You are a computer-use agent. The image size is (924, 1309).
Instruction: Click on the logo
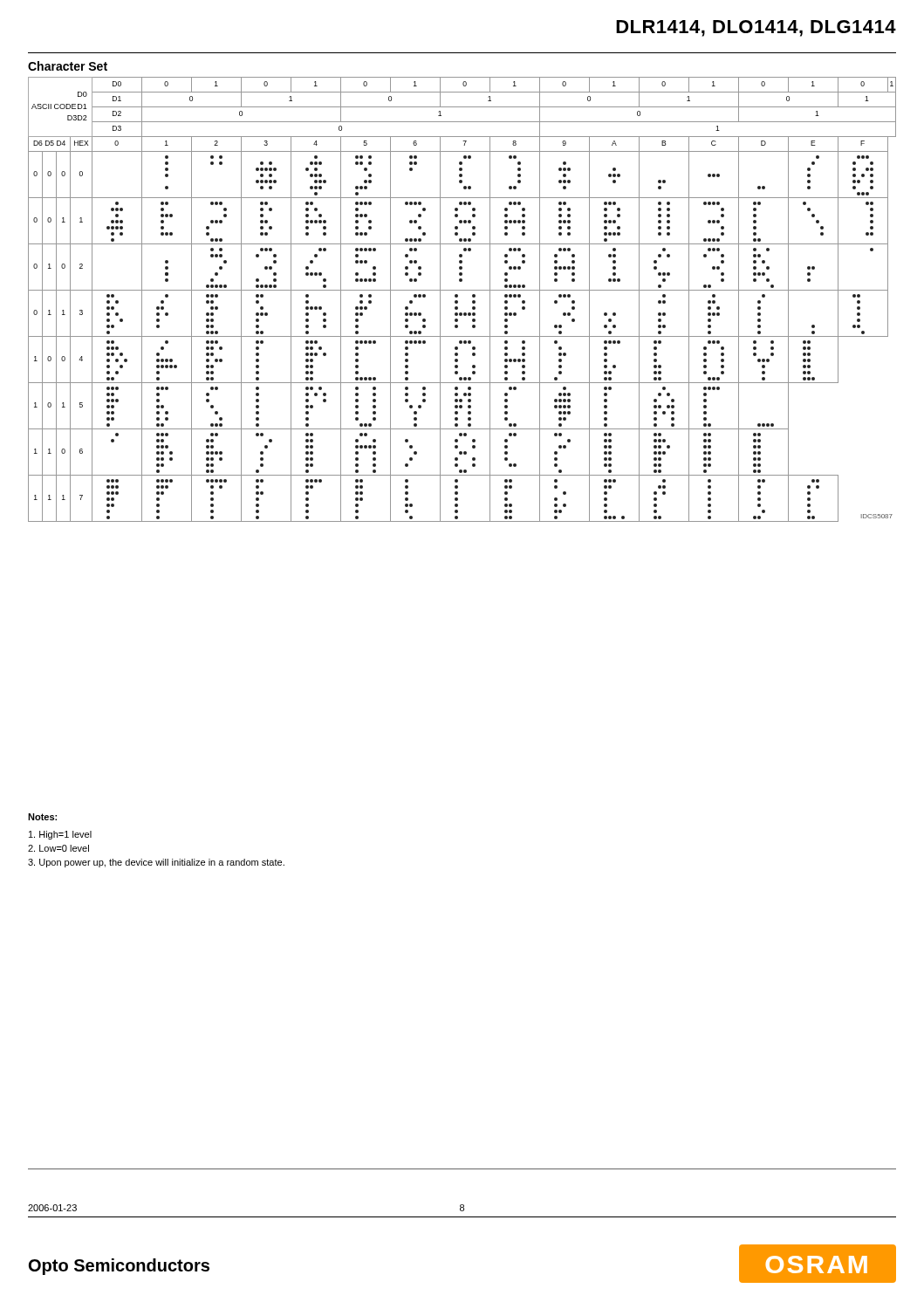(818, 1266)
